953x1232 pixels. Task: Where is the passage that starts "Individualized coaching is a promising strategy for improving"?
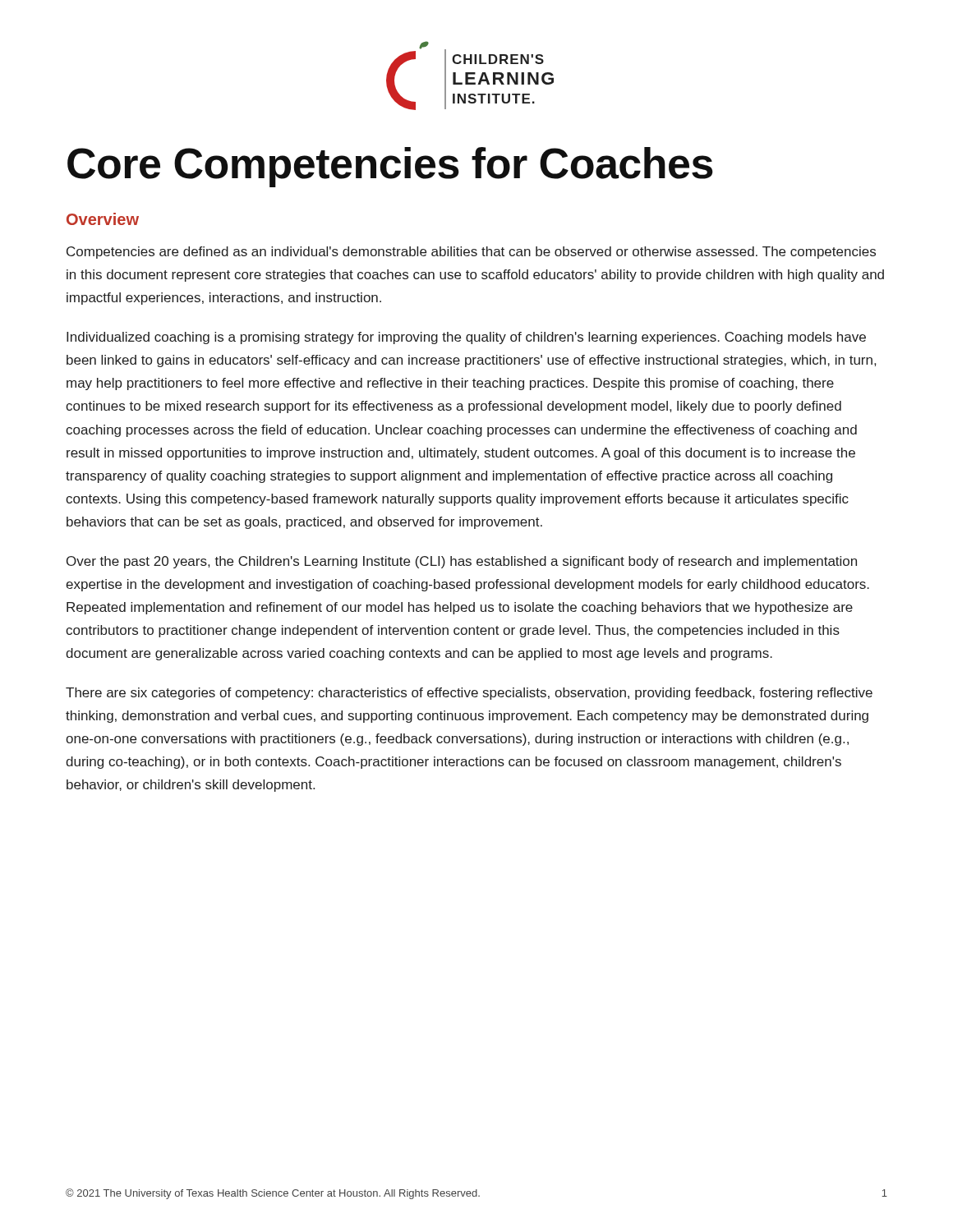(x=476, y=430)
